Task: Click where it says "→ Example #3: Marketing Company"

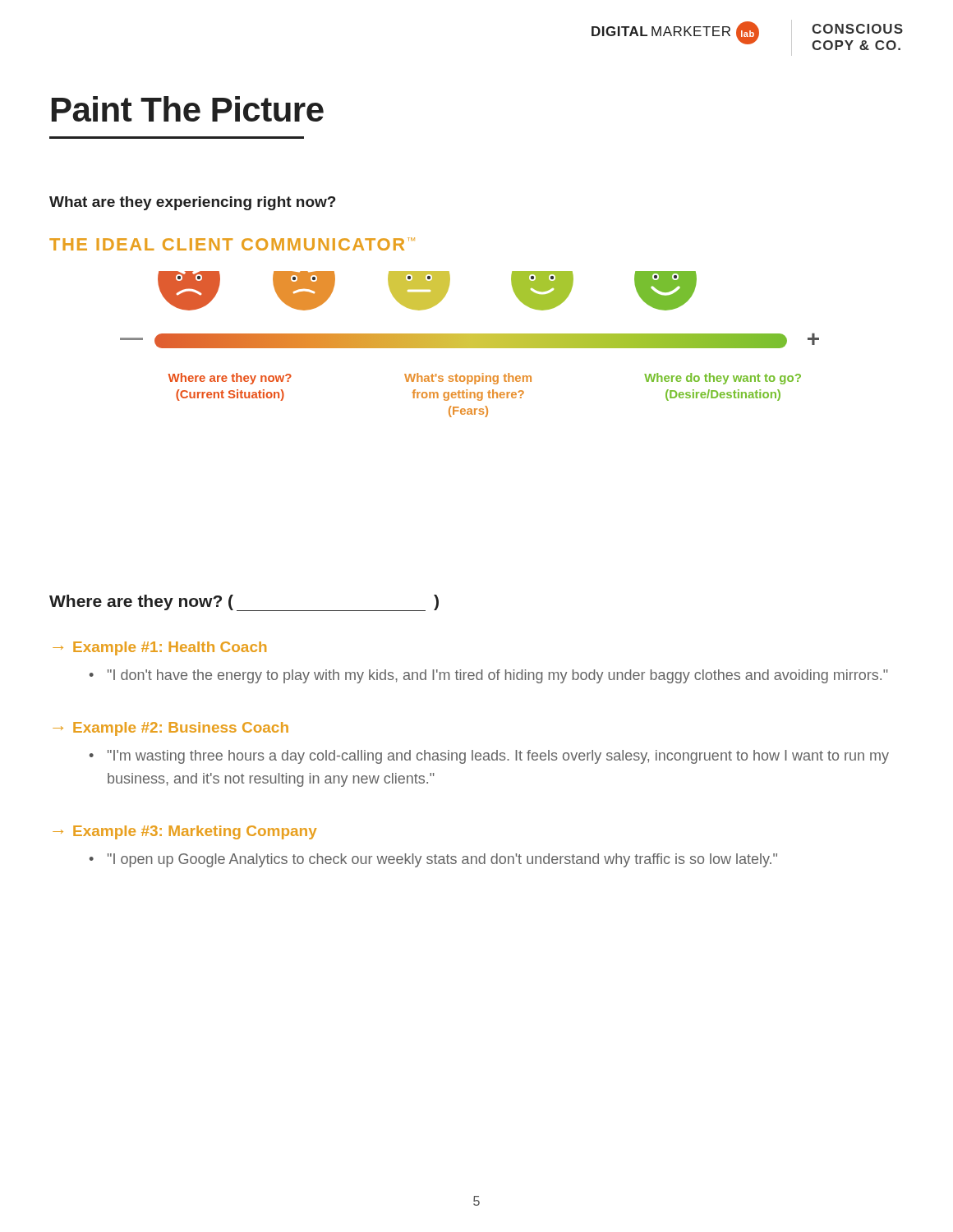Action: click(x=183, y=831)
